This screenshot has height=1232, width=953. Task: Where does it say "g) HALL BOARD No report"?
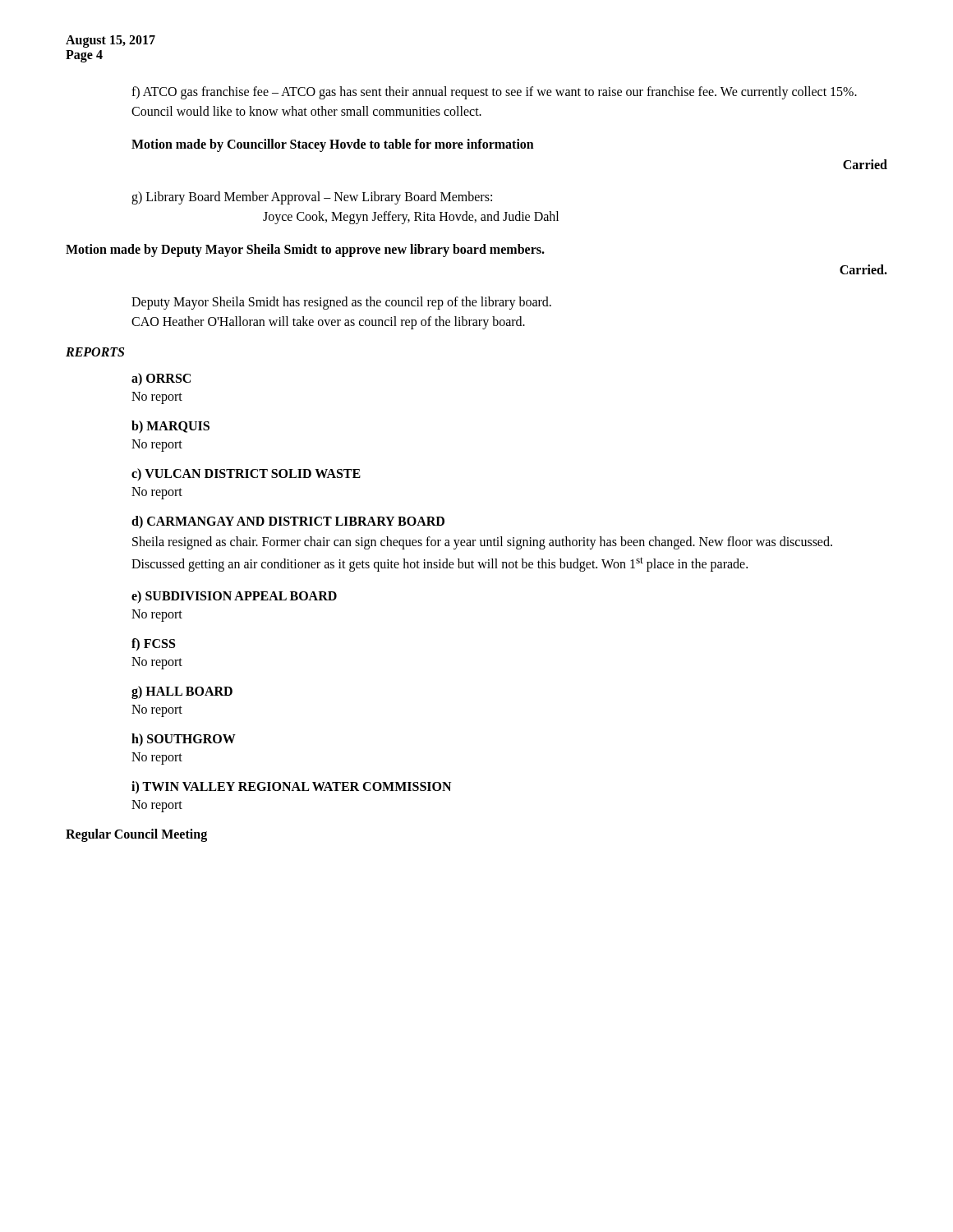click(x=182, y=692)
